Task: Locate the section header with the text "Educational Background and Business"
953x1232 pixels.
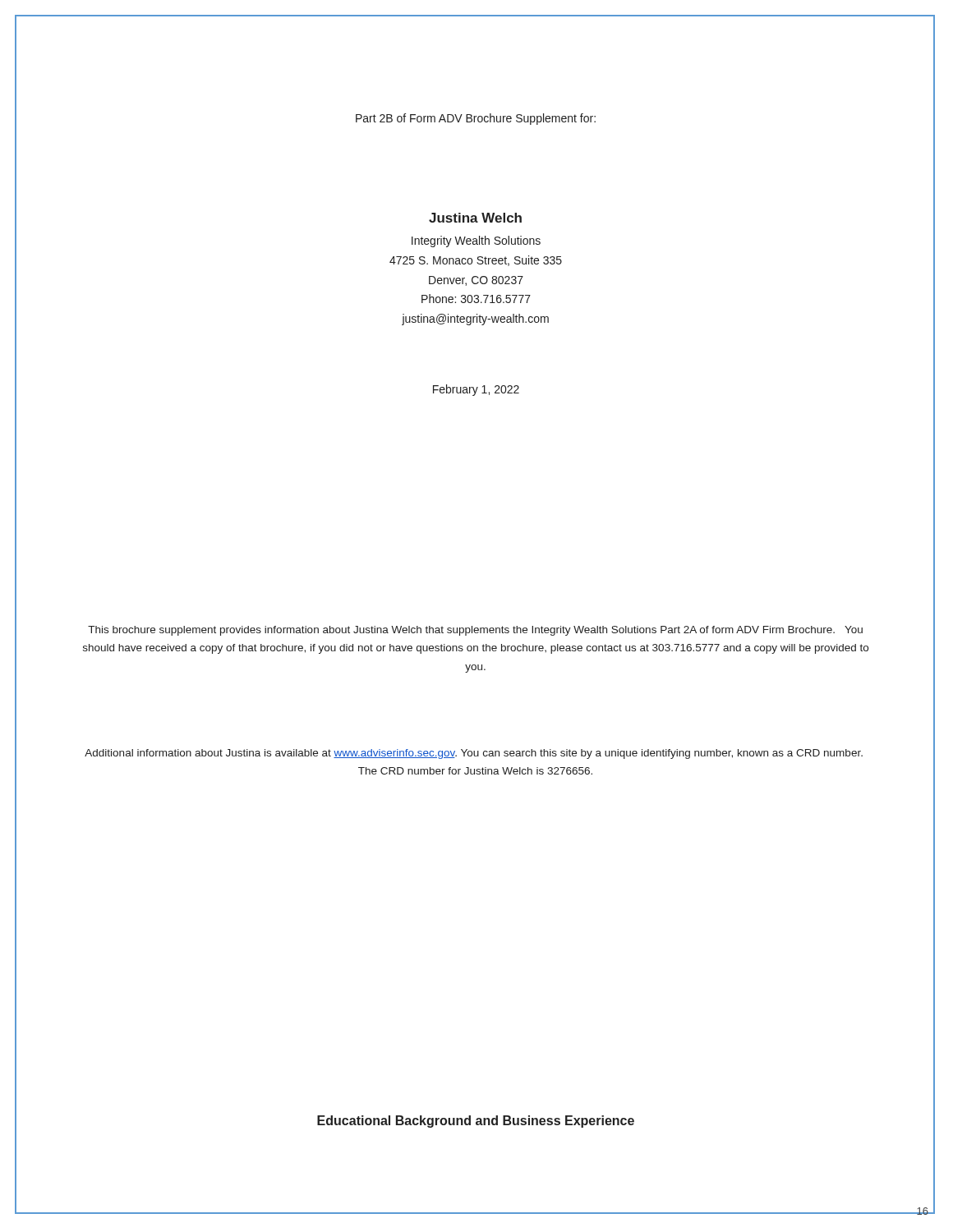Action: (476, 1121)
